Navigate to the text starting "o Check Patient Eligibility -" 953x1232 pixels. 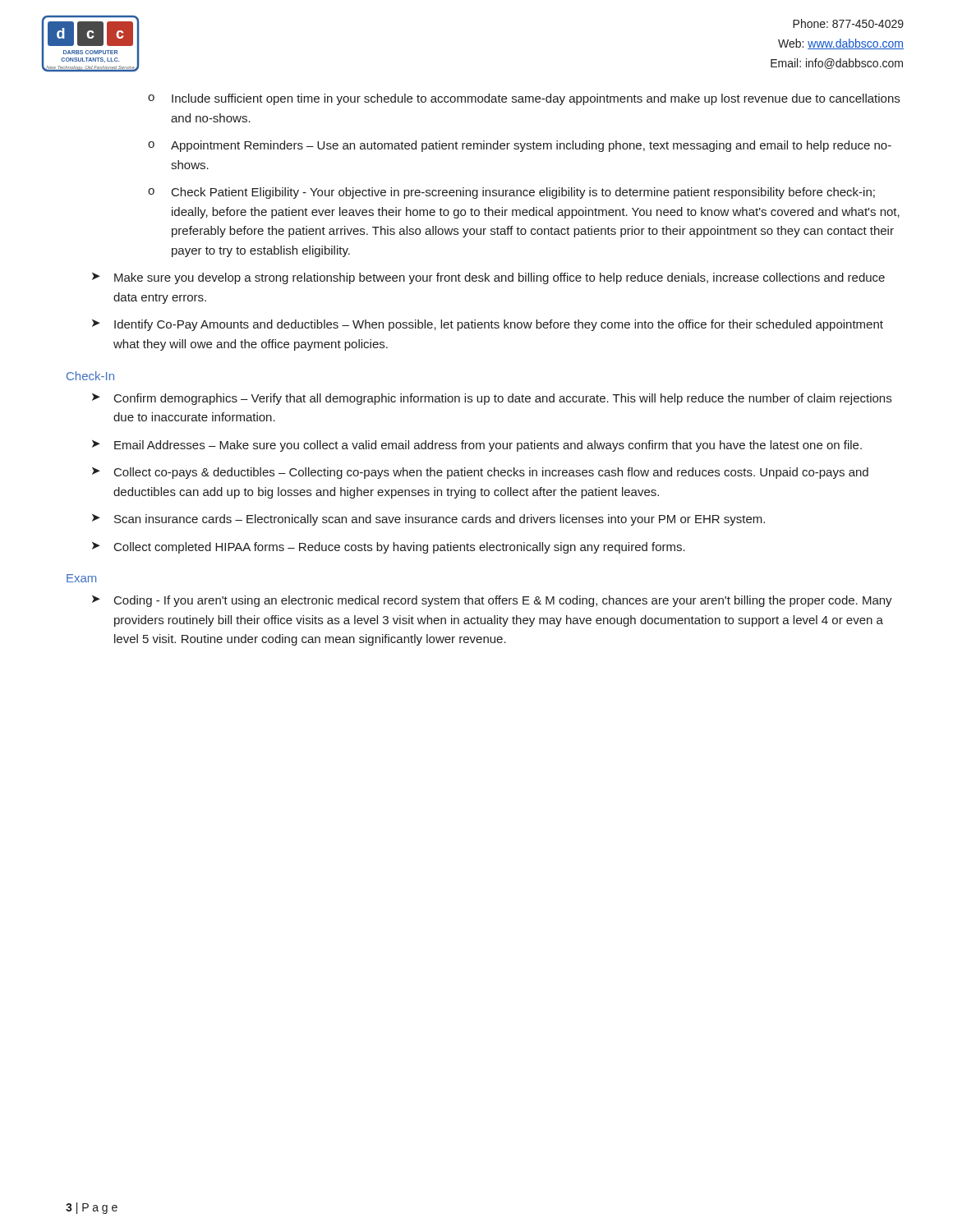pyautogui.click(x=526, y=221)
